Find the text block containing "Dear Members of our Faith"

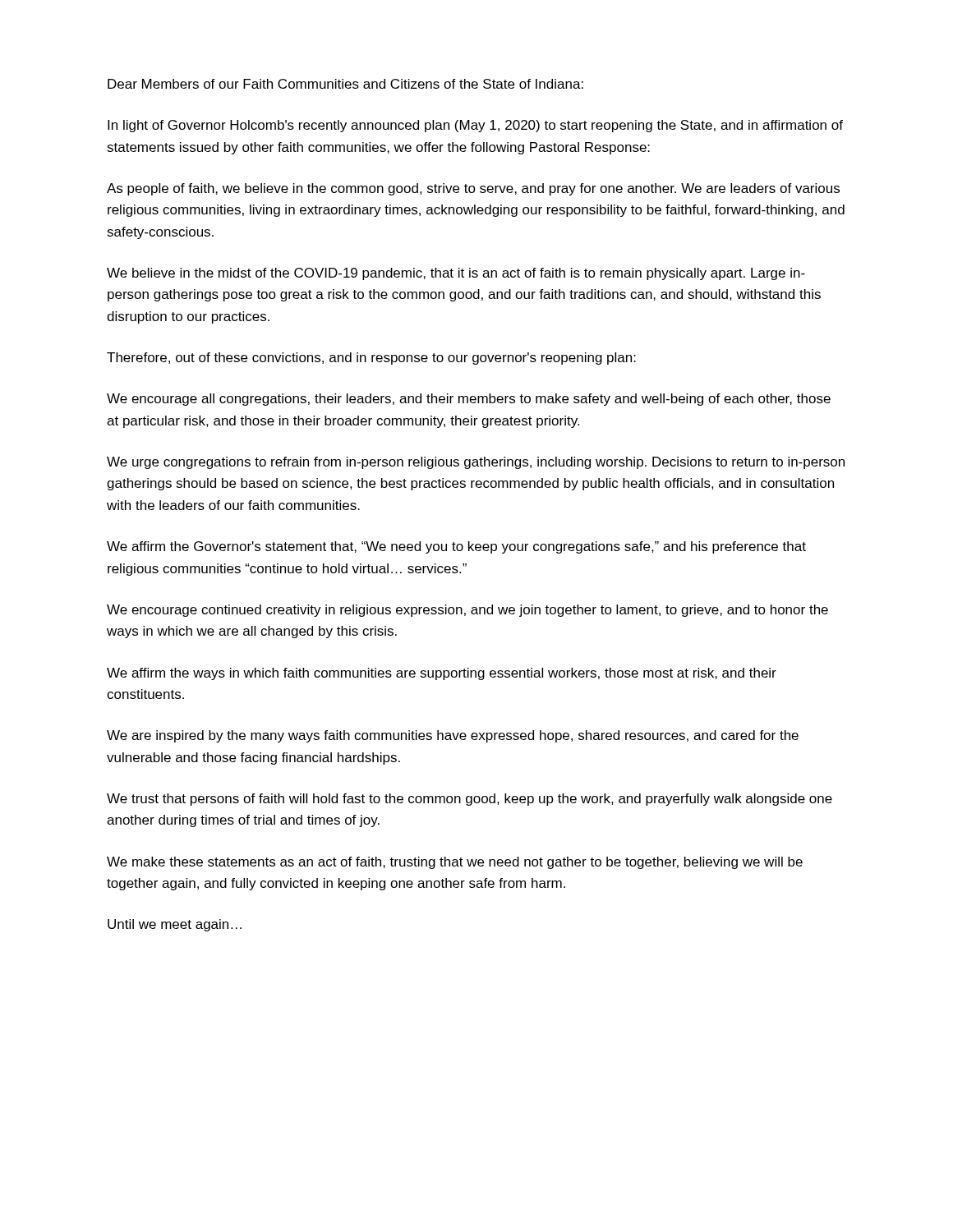pos(346,84)
